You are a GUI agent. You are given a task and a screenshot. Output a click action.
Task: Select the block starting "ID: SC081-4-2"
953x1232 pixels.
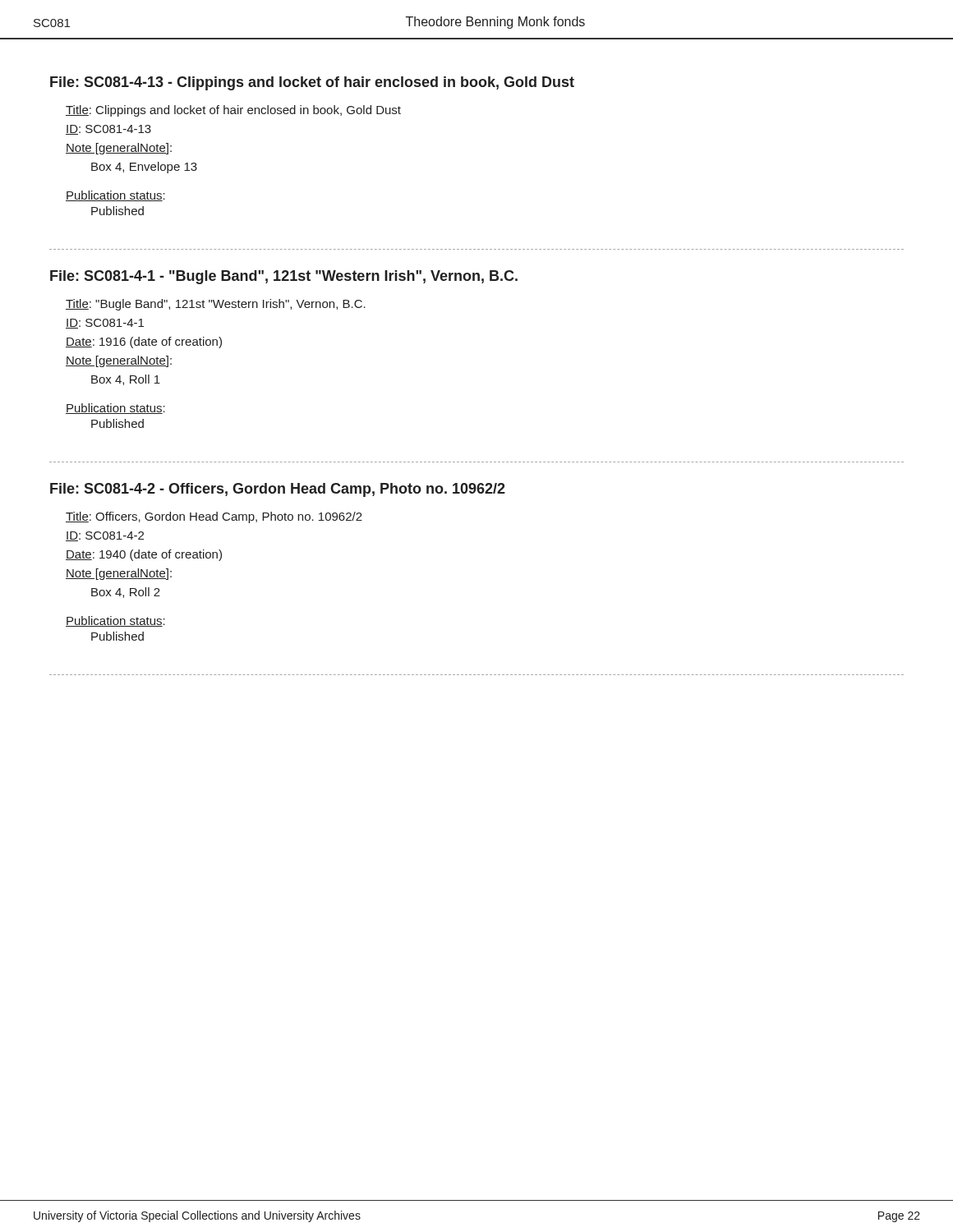pos(105,535)
